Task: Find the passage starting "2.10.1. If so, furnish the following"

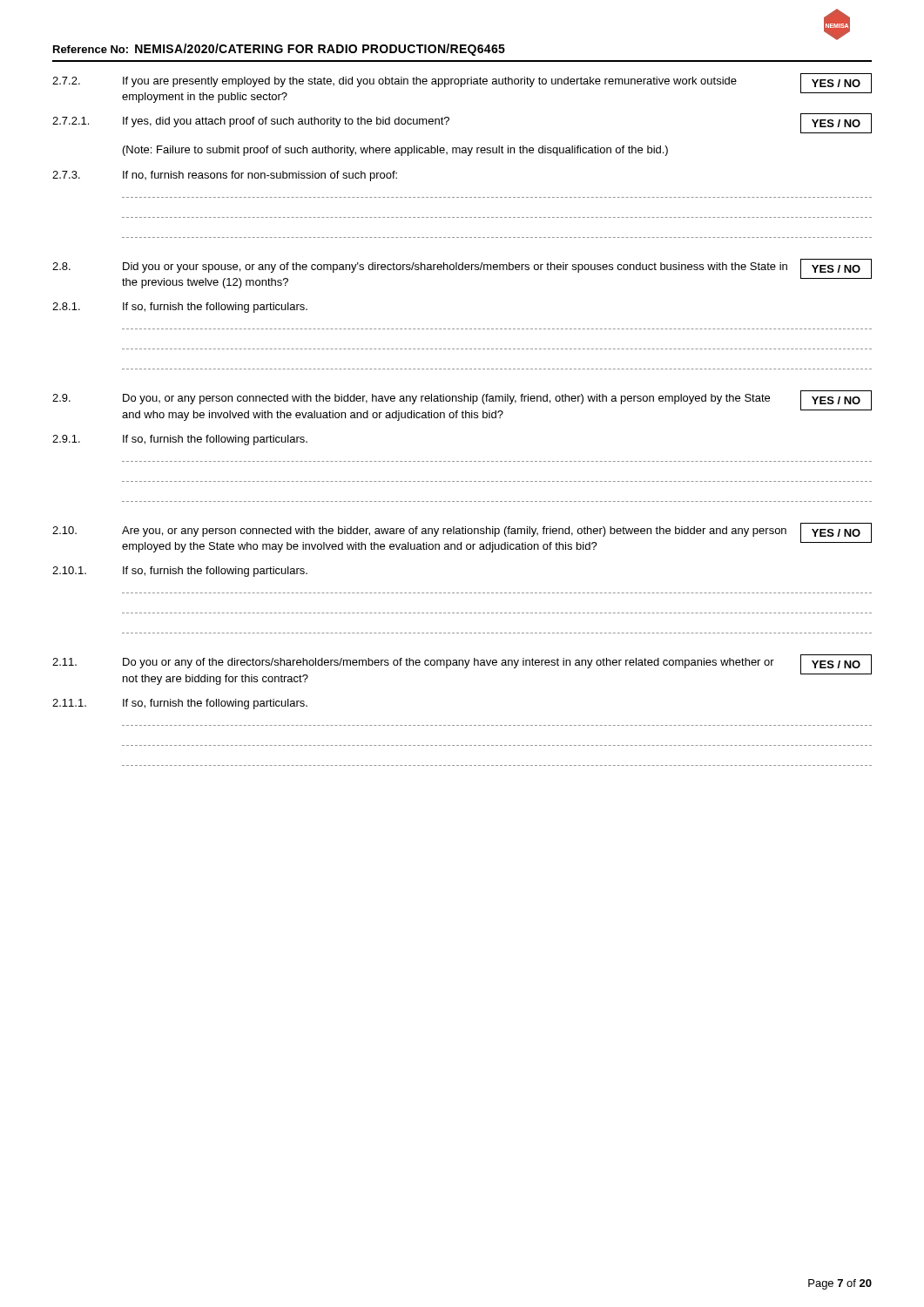Action: [180, 572]
